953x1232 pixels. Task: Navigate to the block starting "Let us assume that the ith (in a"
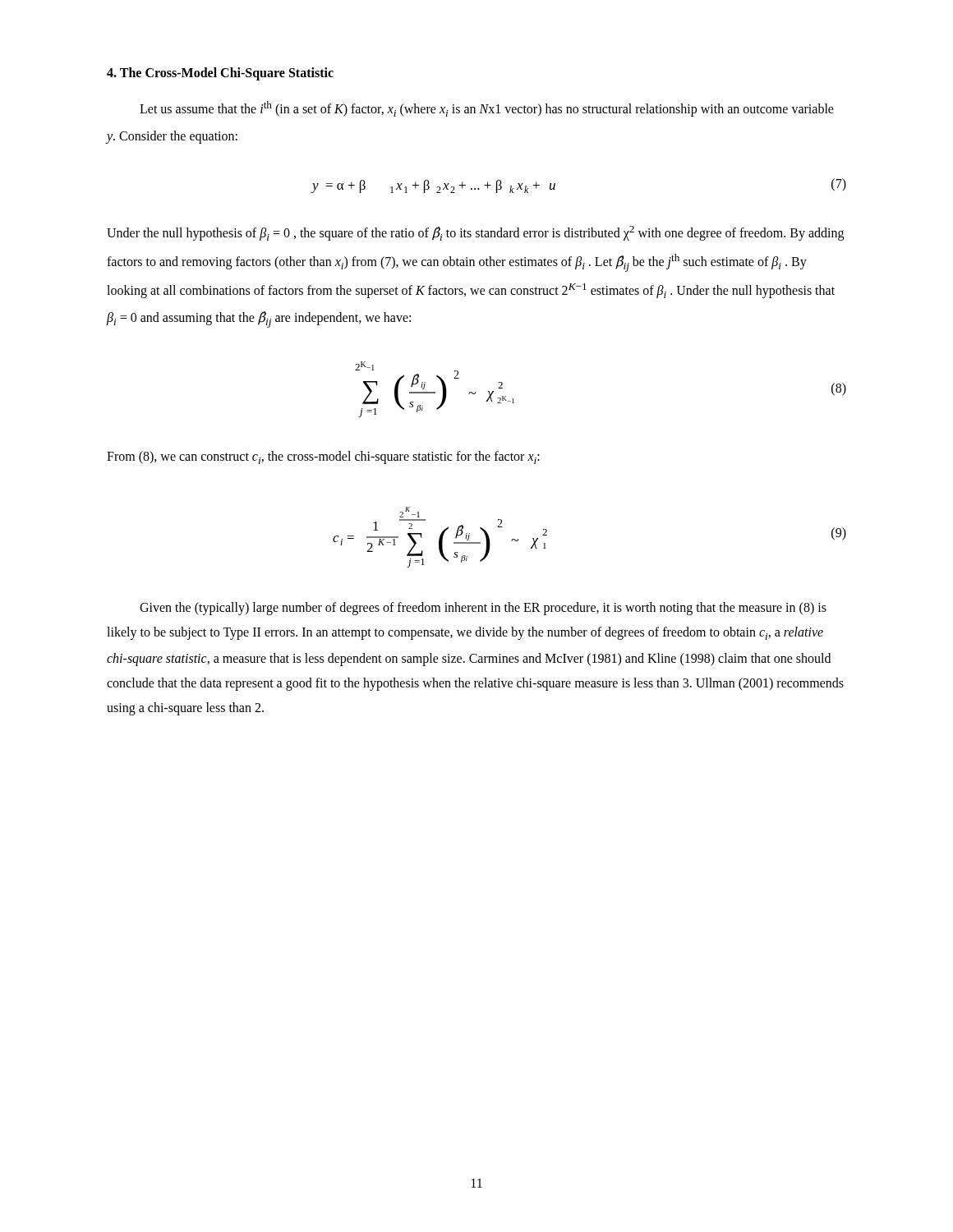coord(470,121)
